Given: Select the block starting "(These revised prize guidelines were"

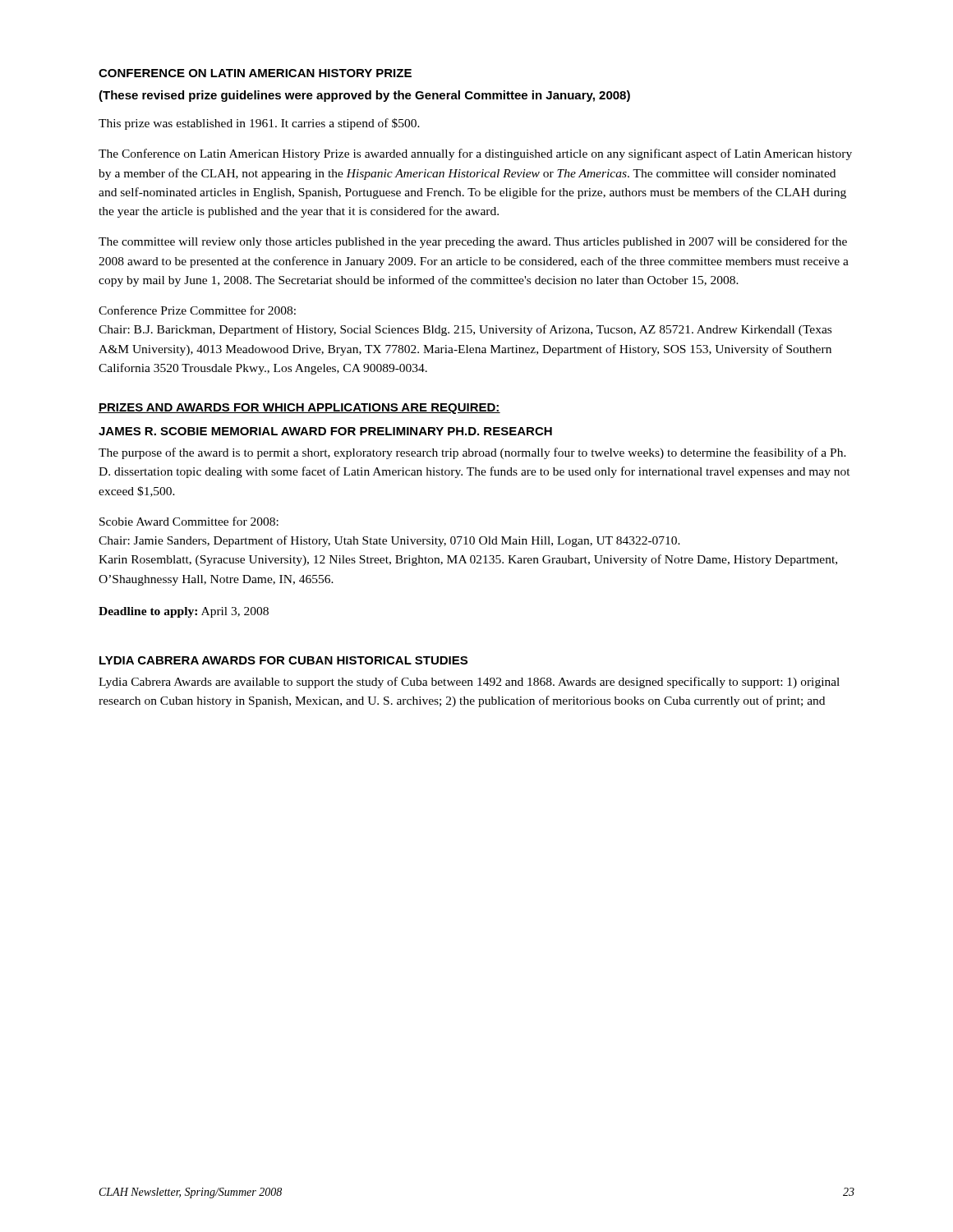Looking at the screenshot, I should tap(365, 95).
